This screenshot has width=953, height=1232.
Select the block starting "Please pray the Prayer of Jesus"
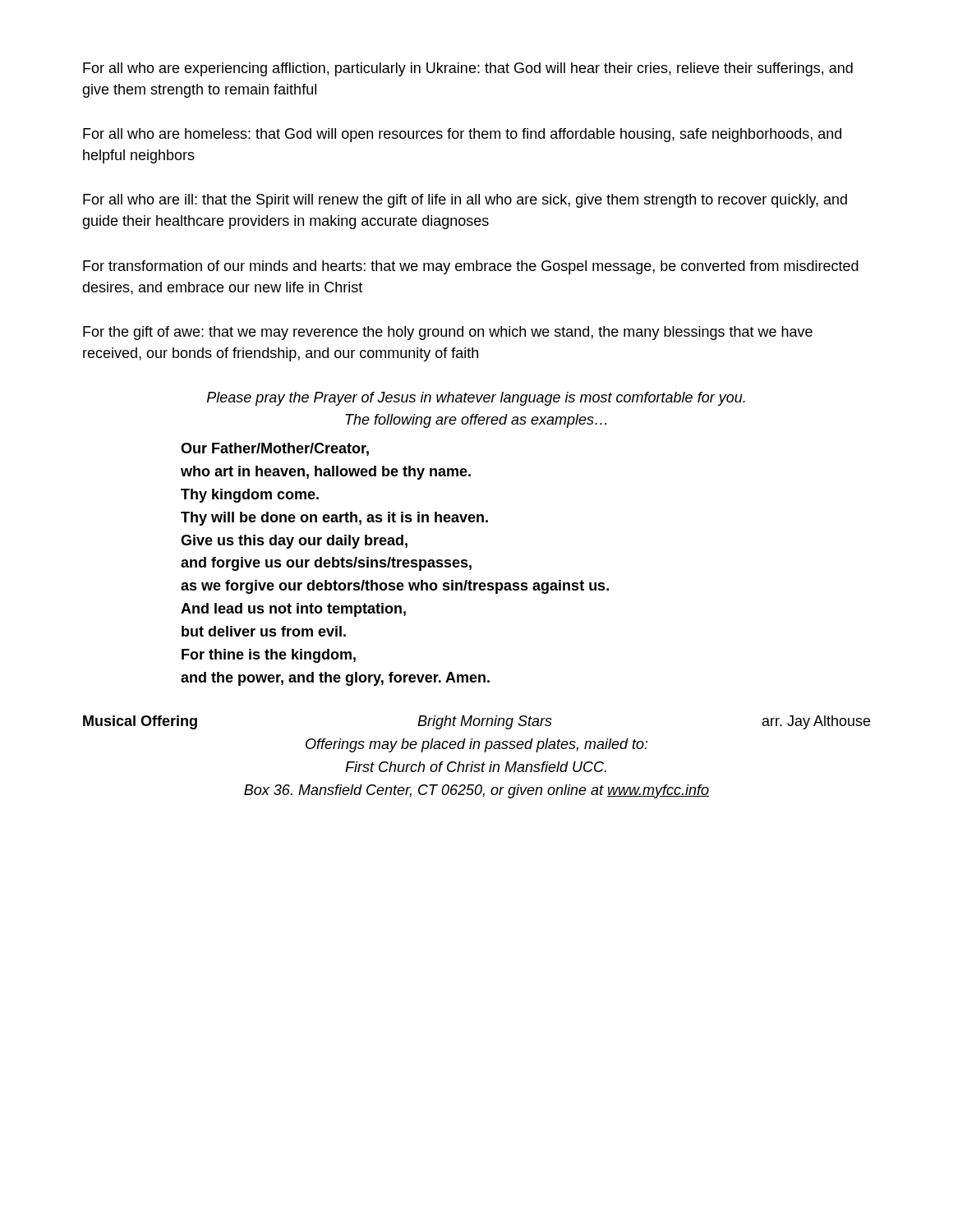pyautogui.click(x=476, y=399)
